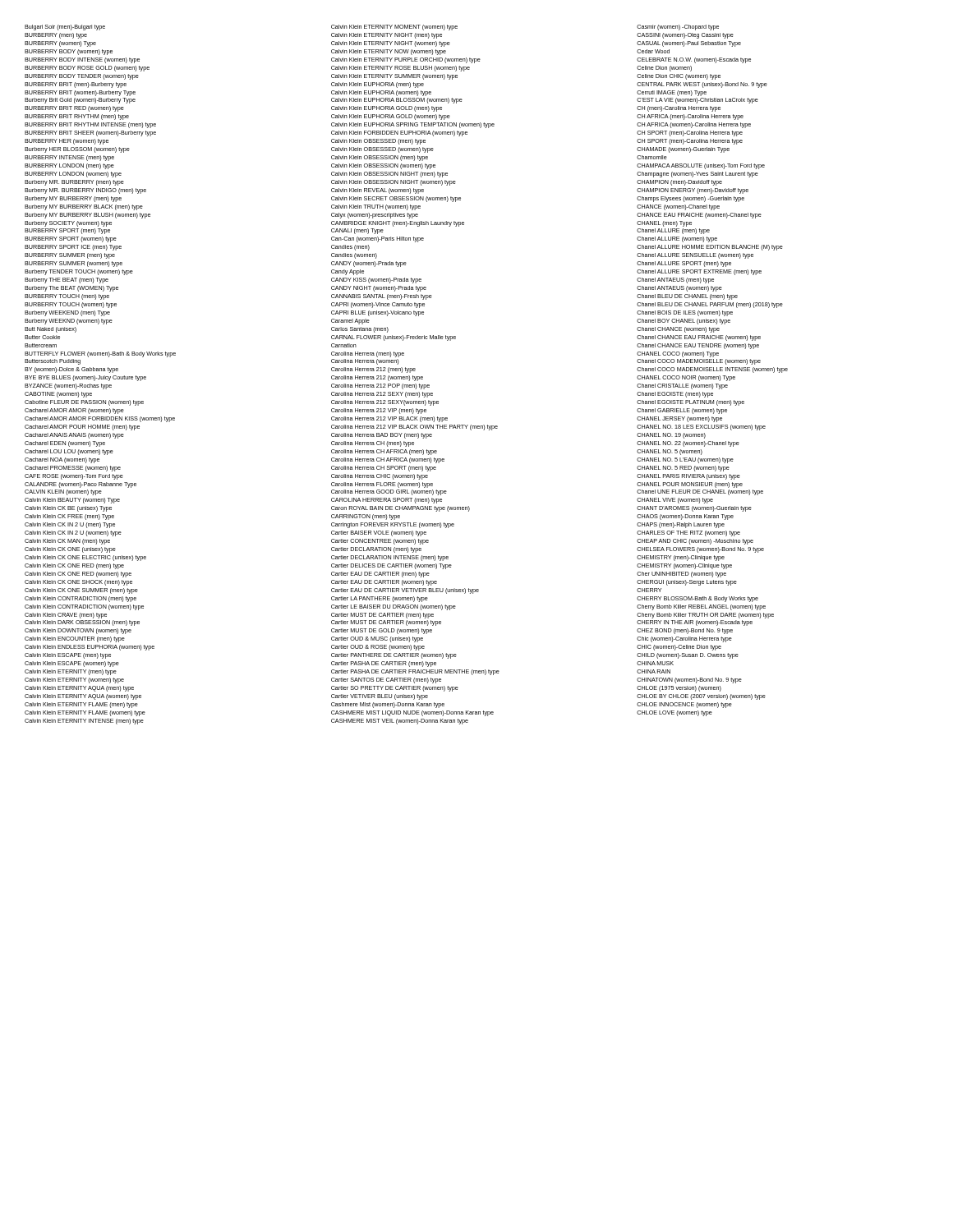Find the list item that reads "Cartier CONCENTREE (women) type"

tap(380, 541)
